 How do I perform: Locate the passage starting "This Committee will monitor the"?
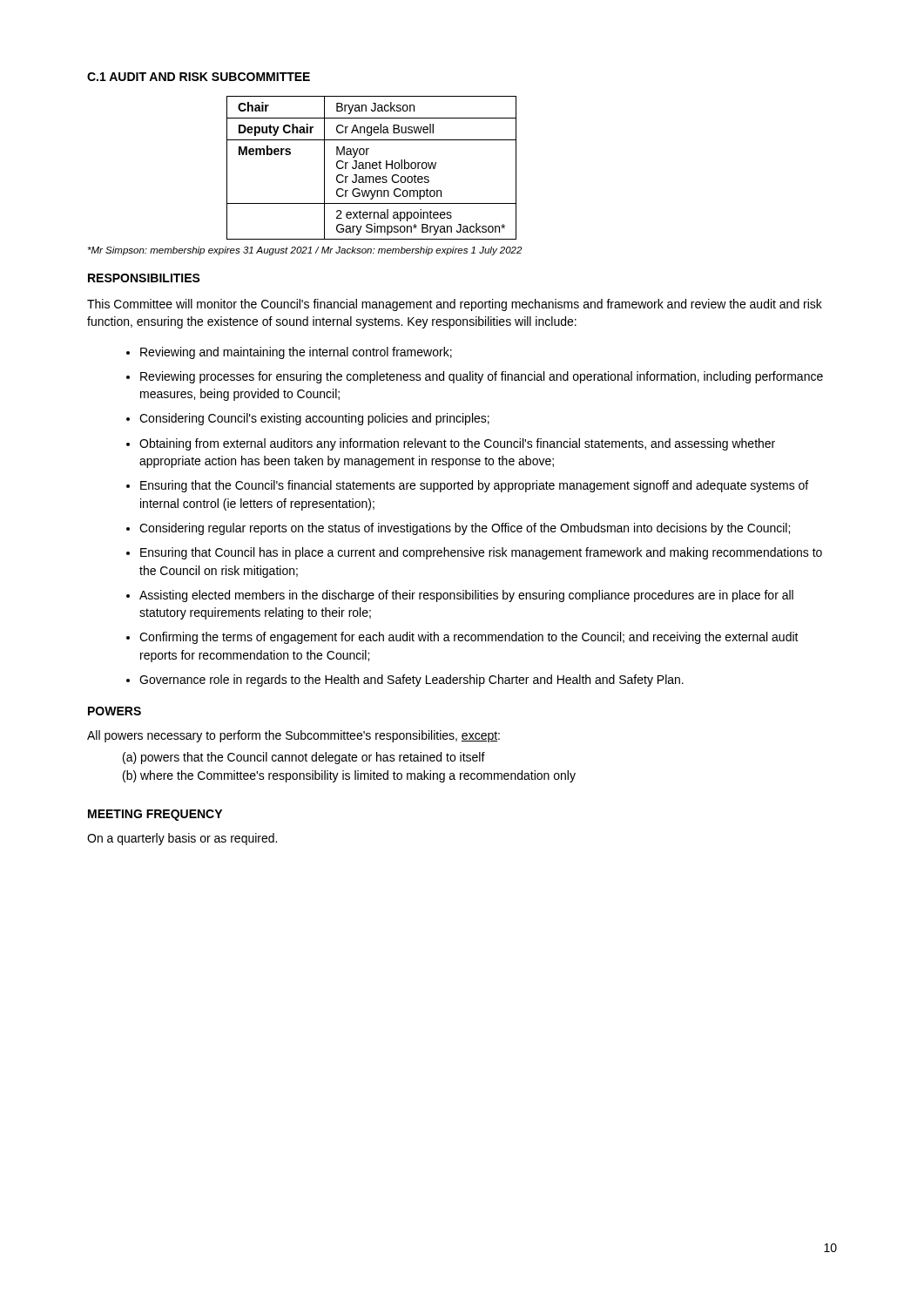[462, 313]
